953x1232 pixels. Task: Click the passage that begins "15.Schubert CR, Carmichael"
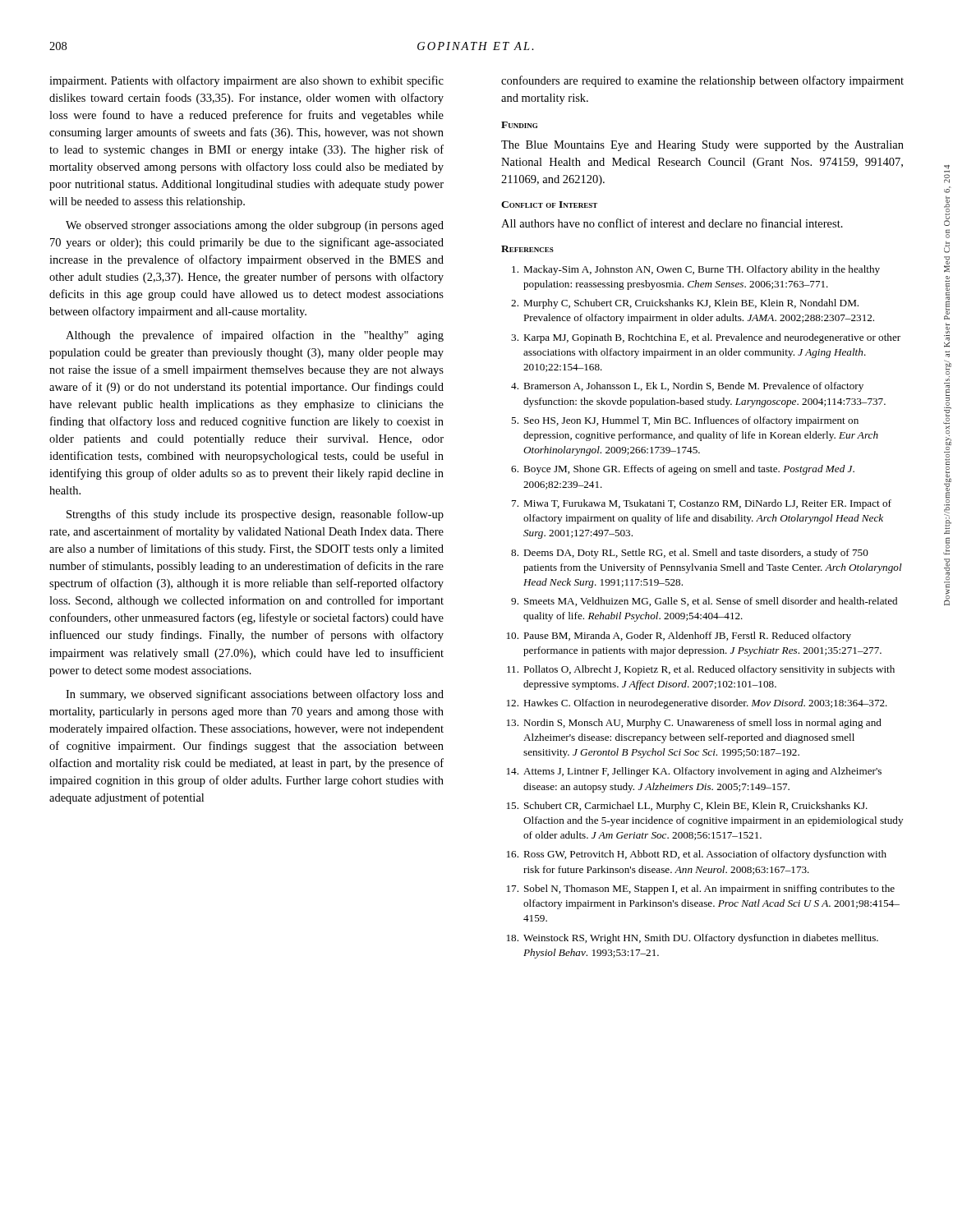702,821
